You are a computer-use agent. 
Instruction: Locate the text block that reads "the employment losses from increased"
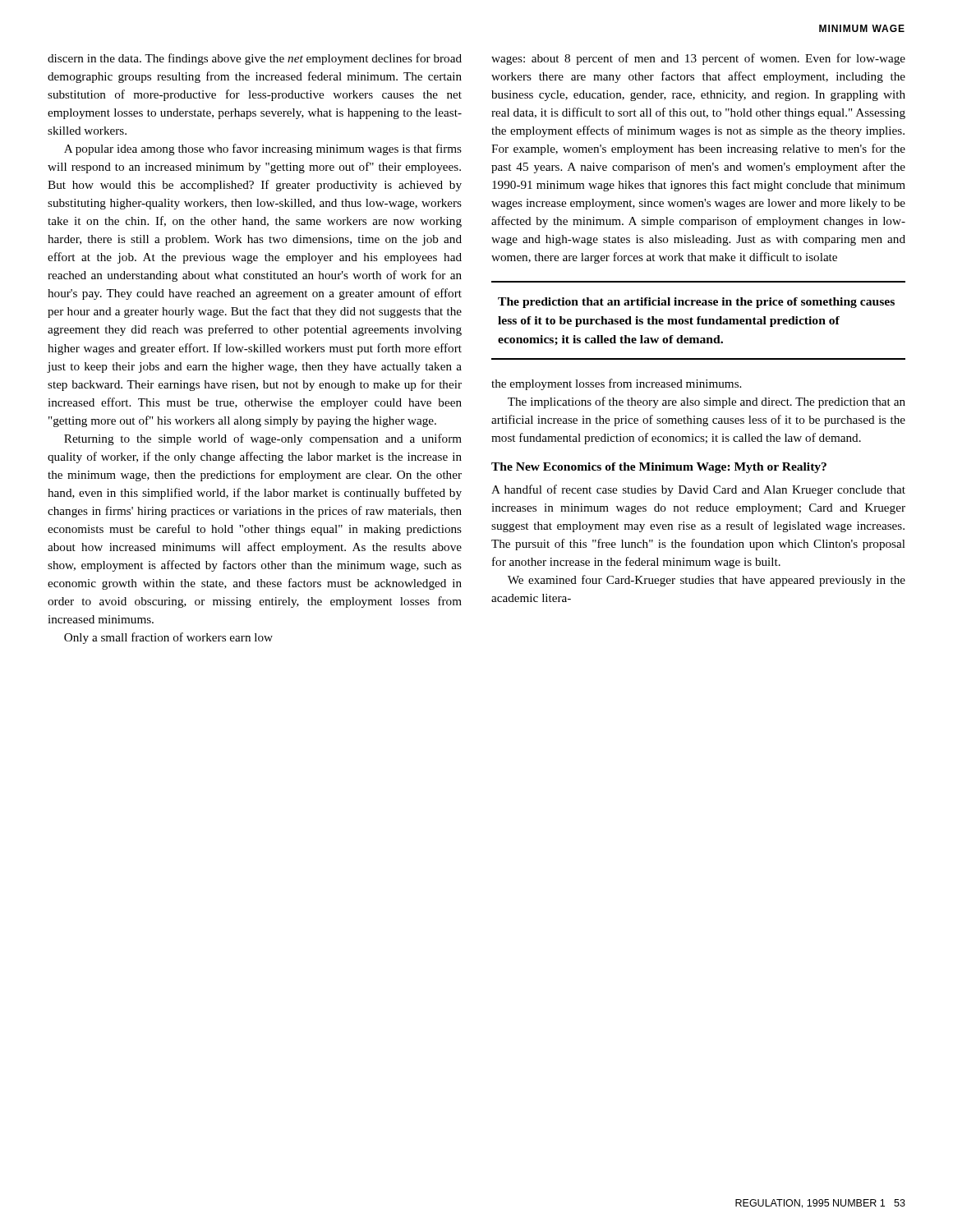[698, 411]
